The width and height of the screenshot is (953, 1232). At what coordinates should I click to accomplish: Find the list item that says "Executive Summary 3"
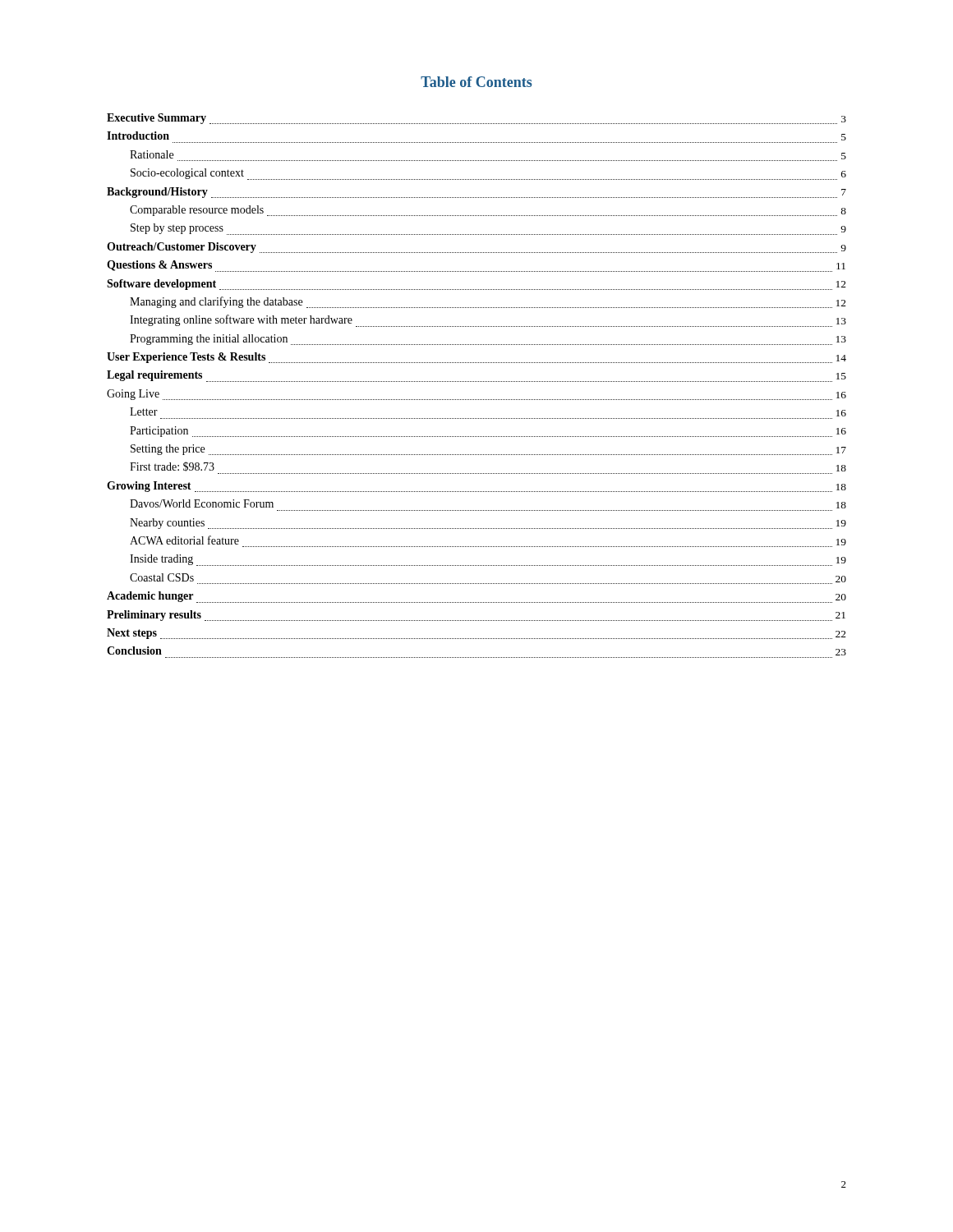click(476, 385)
